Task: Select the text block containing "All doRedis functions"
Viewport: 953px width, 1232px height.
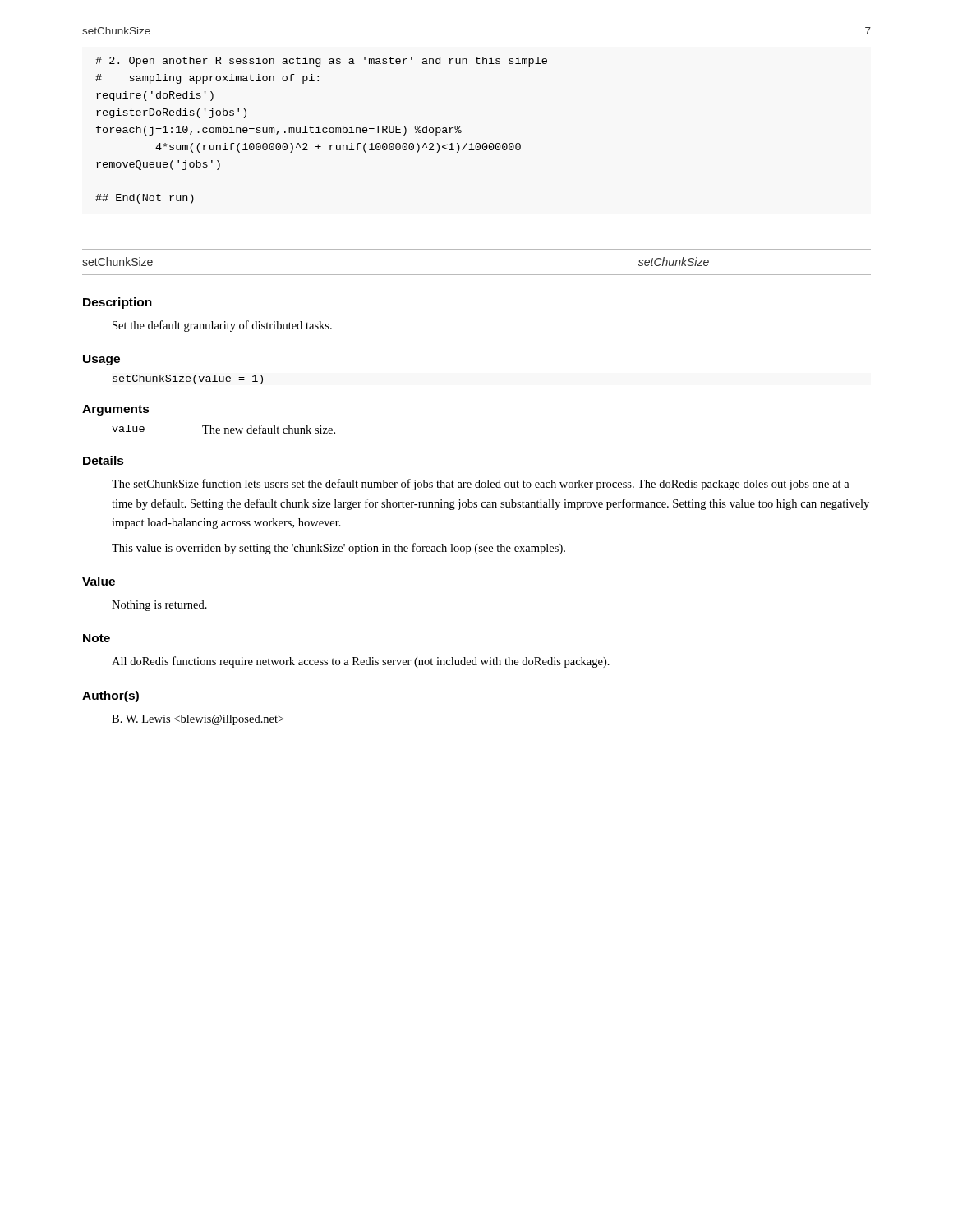Action: coord(361,662)
